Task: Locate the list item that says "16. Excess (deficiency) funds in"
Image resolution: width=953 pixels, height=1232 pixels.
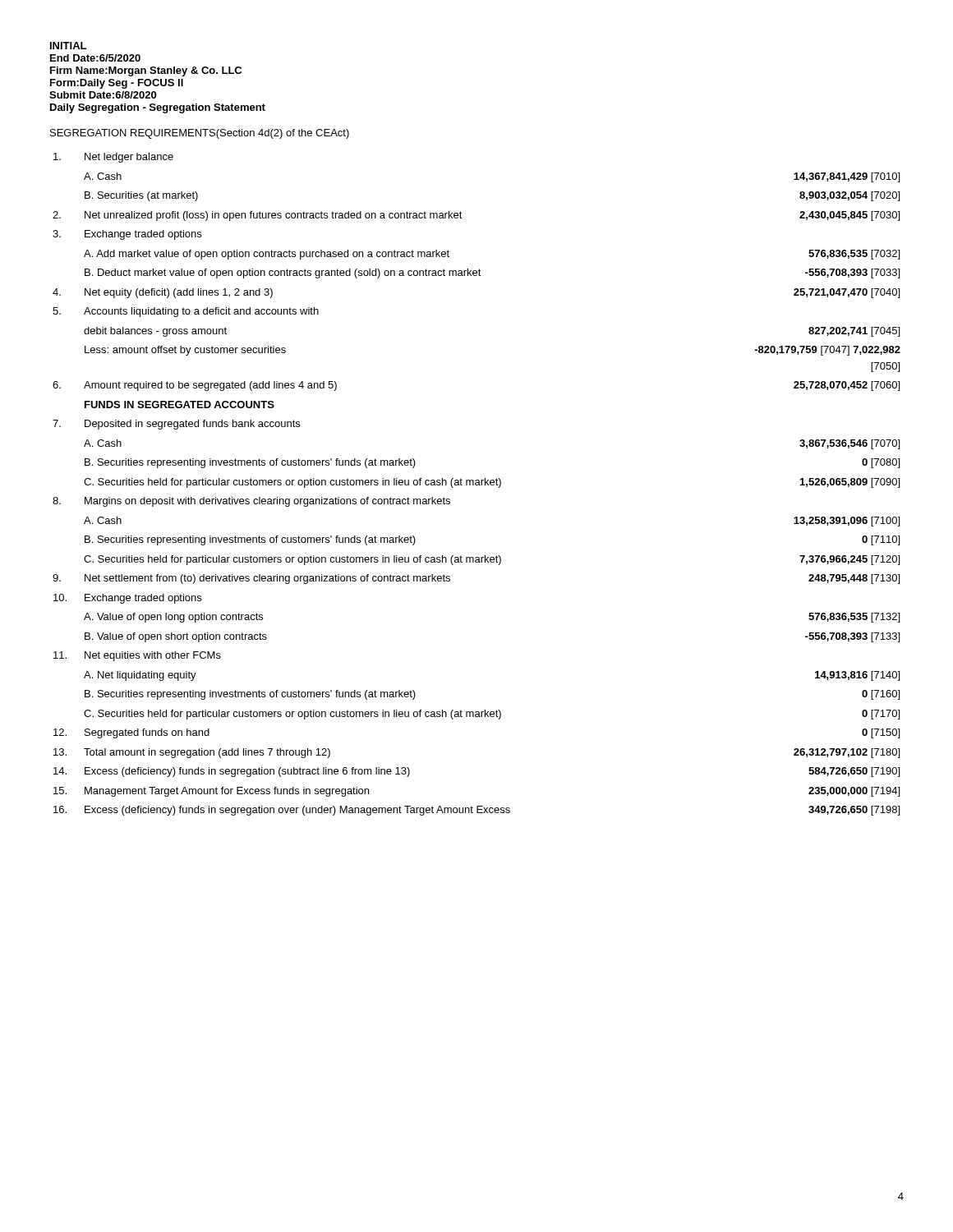Action: [476, 810]
